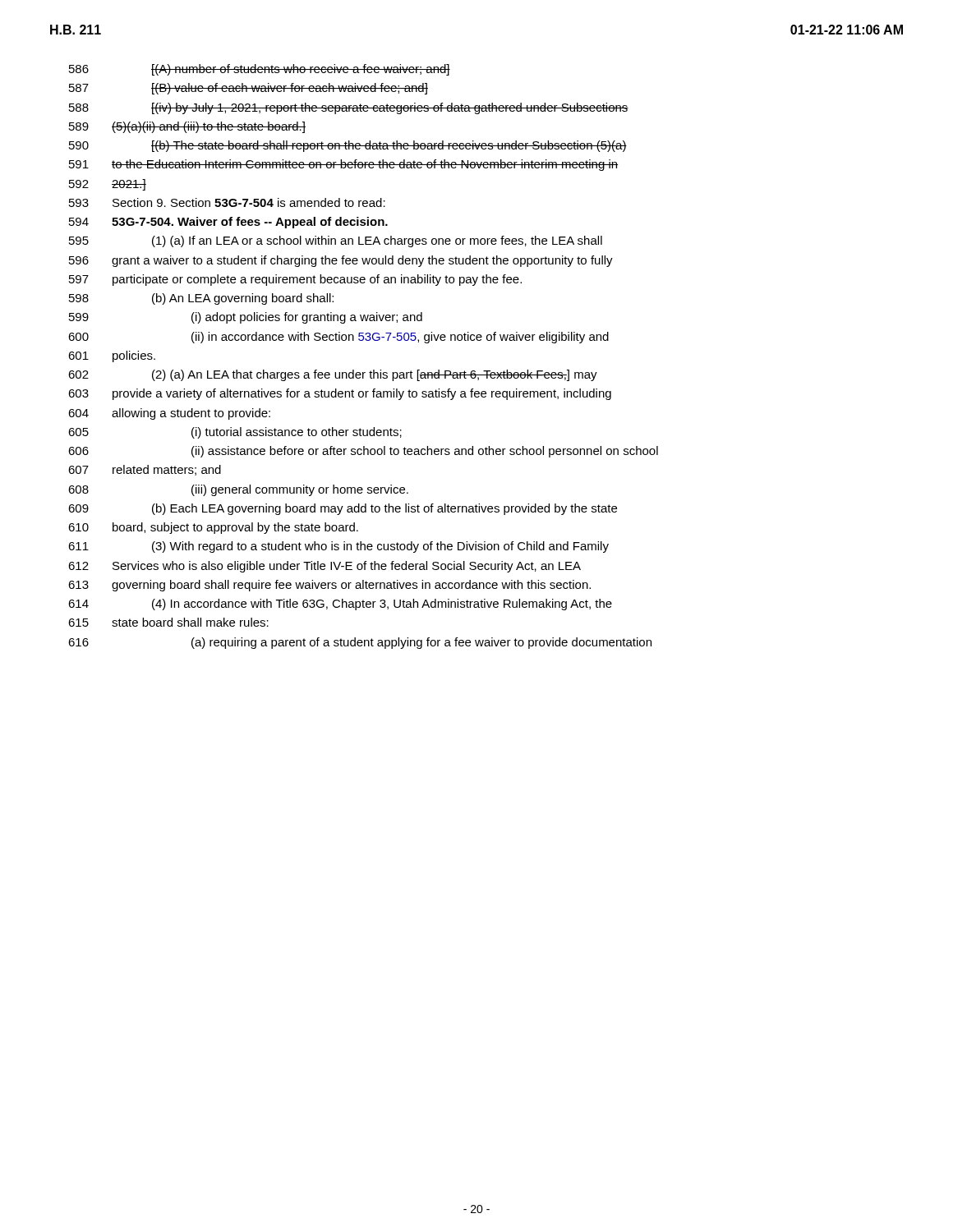
Task: Locate the block of text that opens with "610 board, subject"
Action: (213, 528)
